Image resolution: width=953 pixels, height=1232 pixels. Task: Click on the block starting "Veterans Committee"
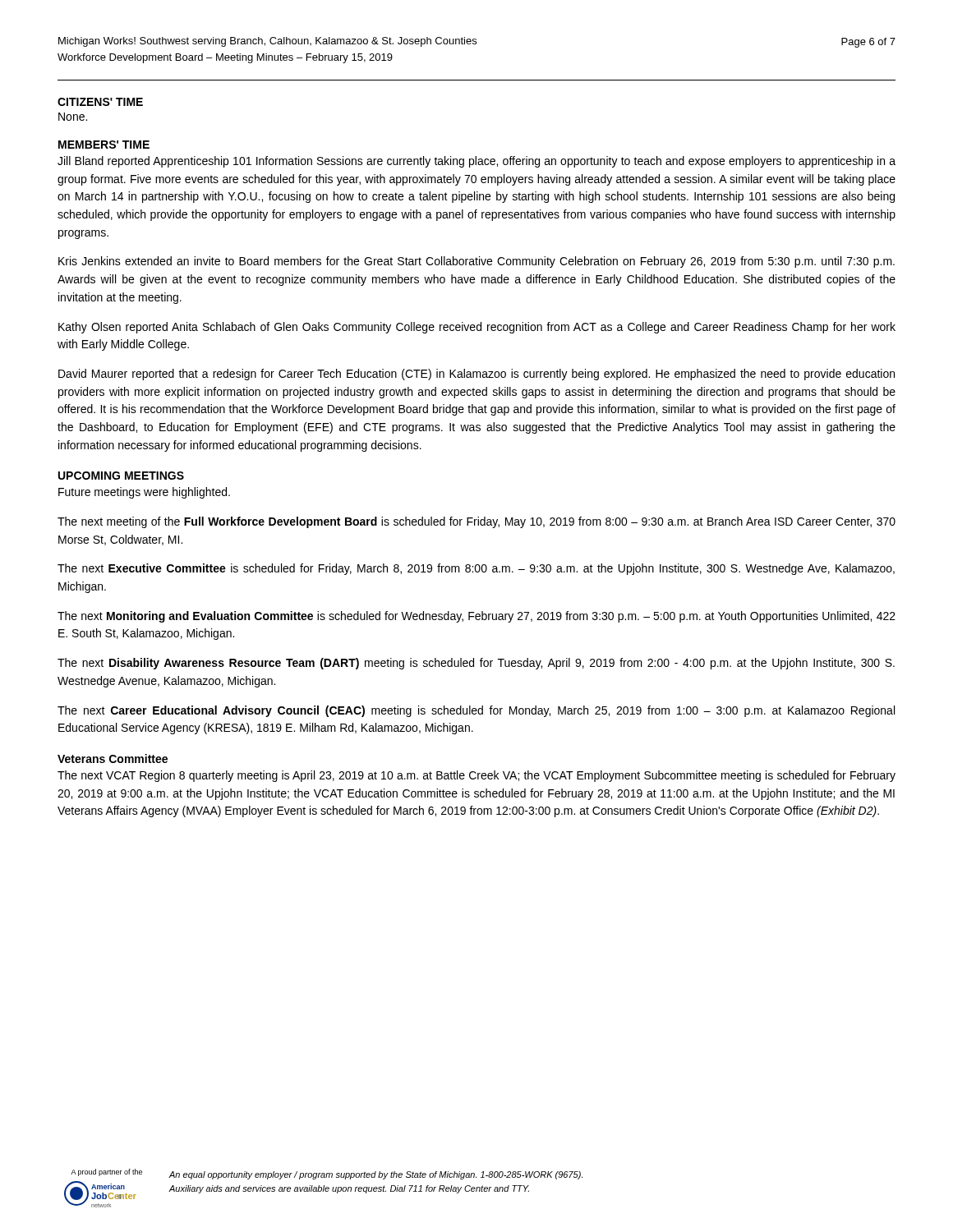(x=113, y=759)
